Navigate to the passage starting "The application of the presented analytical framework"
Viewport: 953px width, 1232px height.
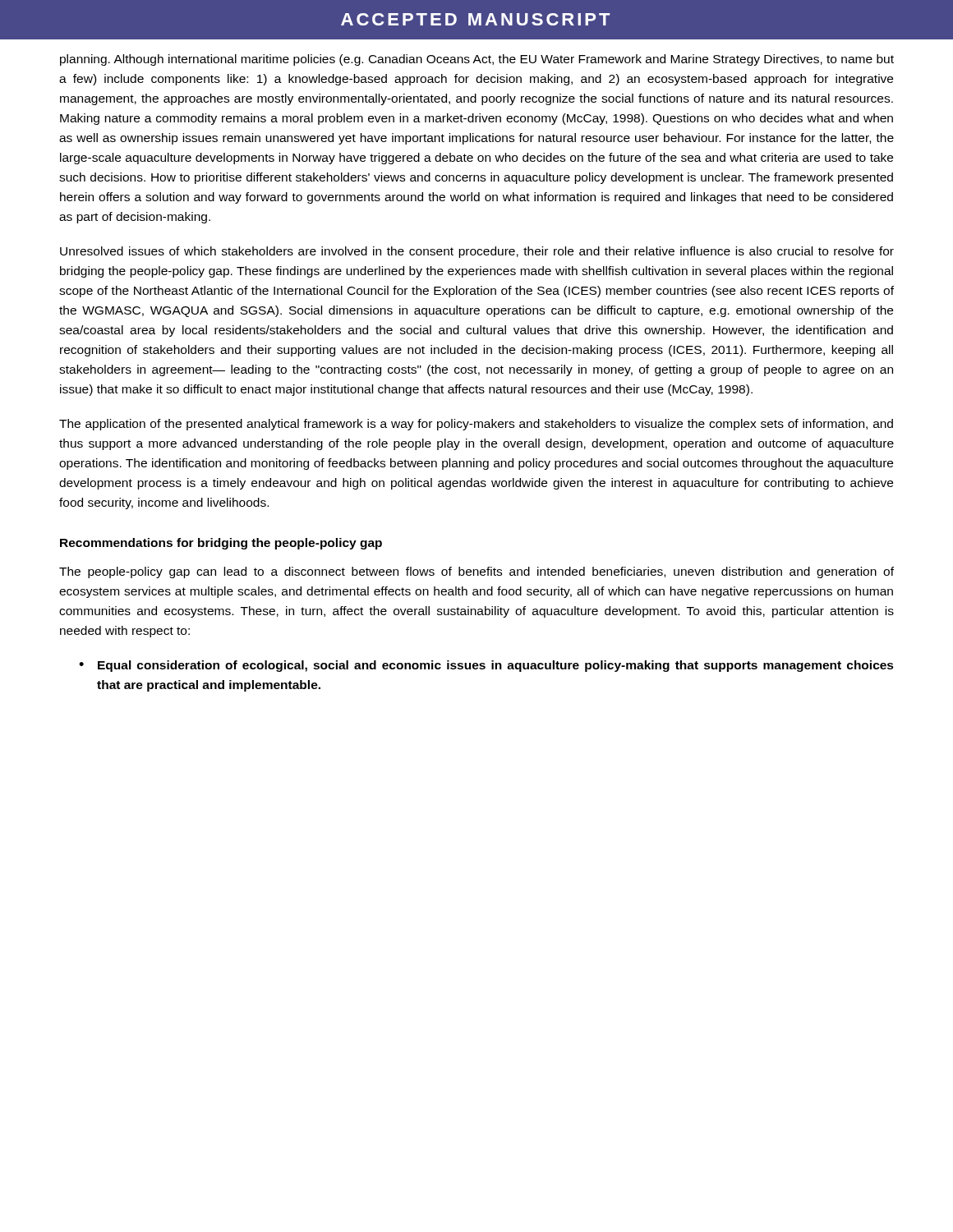[476, 463]
